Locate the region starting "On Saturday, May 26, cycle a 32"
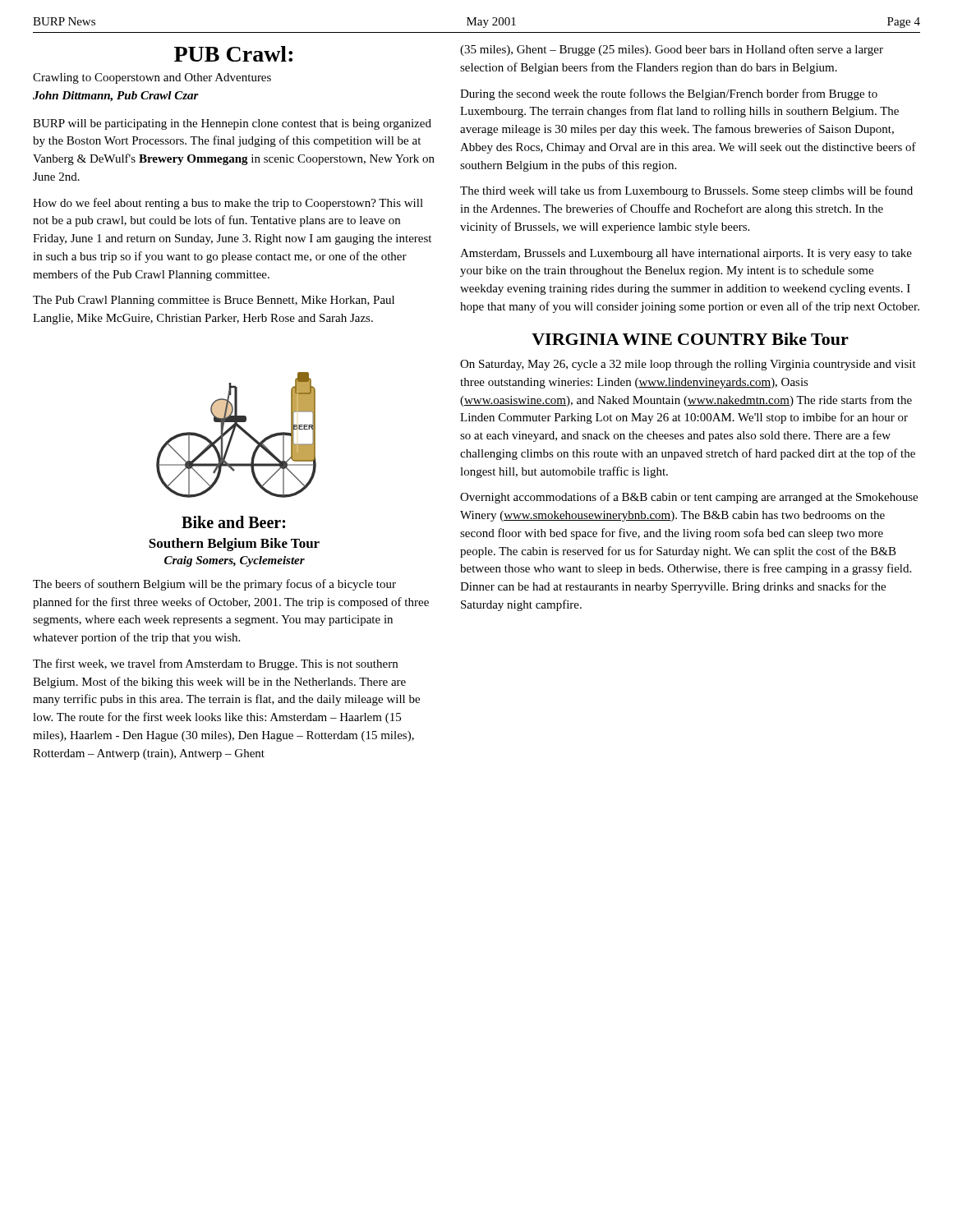The width and height of the screenshot is (953, 1232). pos(690,418)
